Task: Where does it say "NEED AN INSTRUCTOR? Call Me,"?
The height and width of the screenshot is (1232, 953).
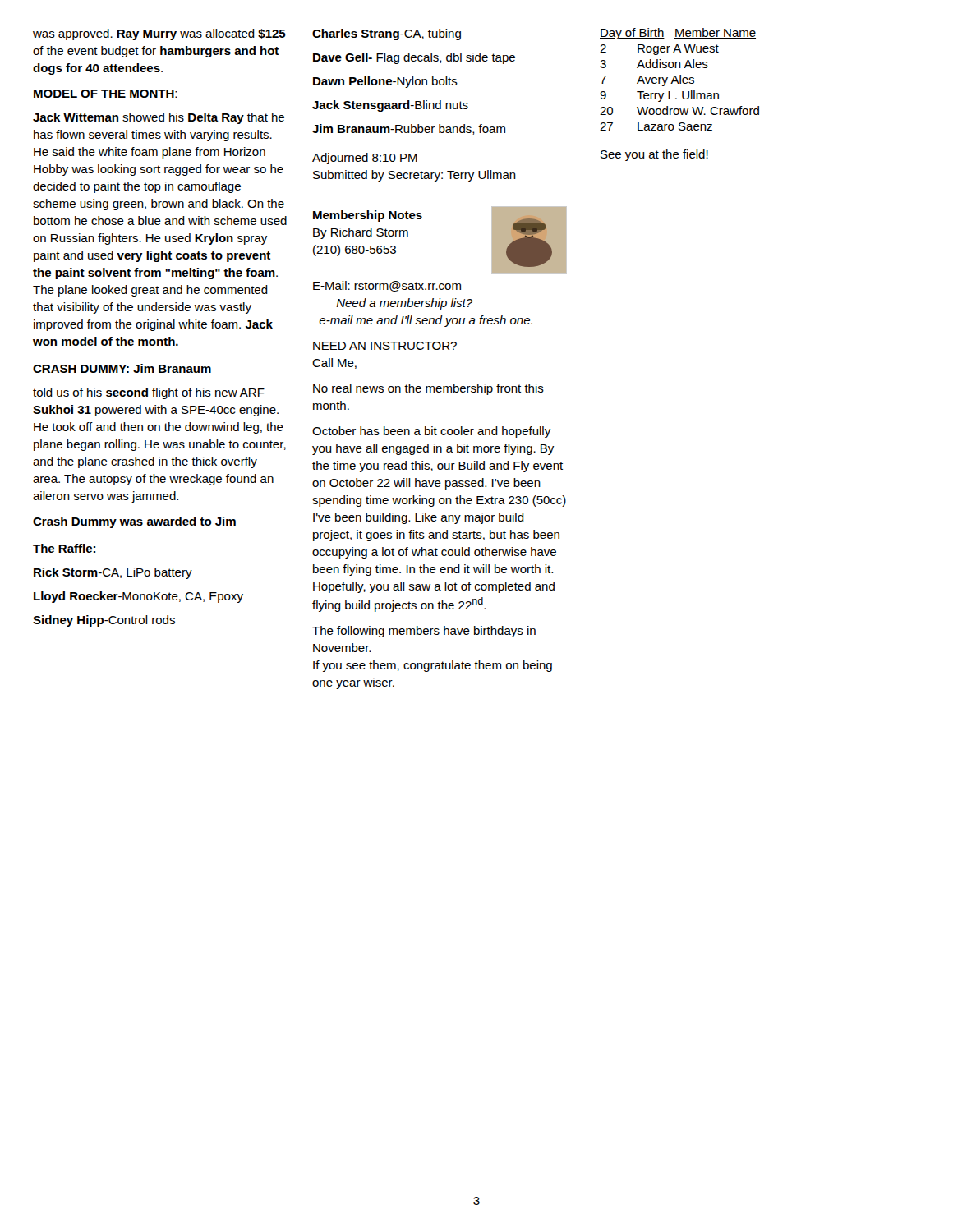Action: point(440,354)
